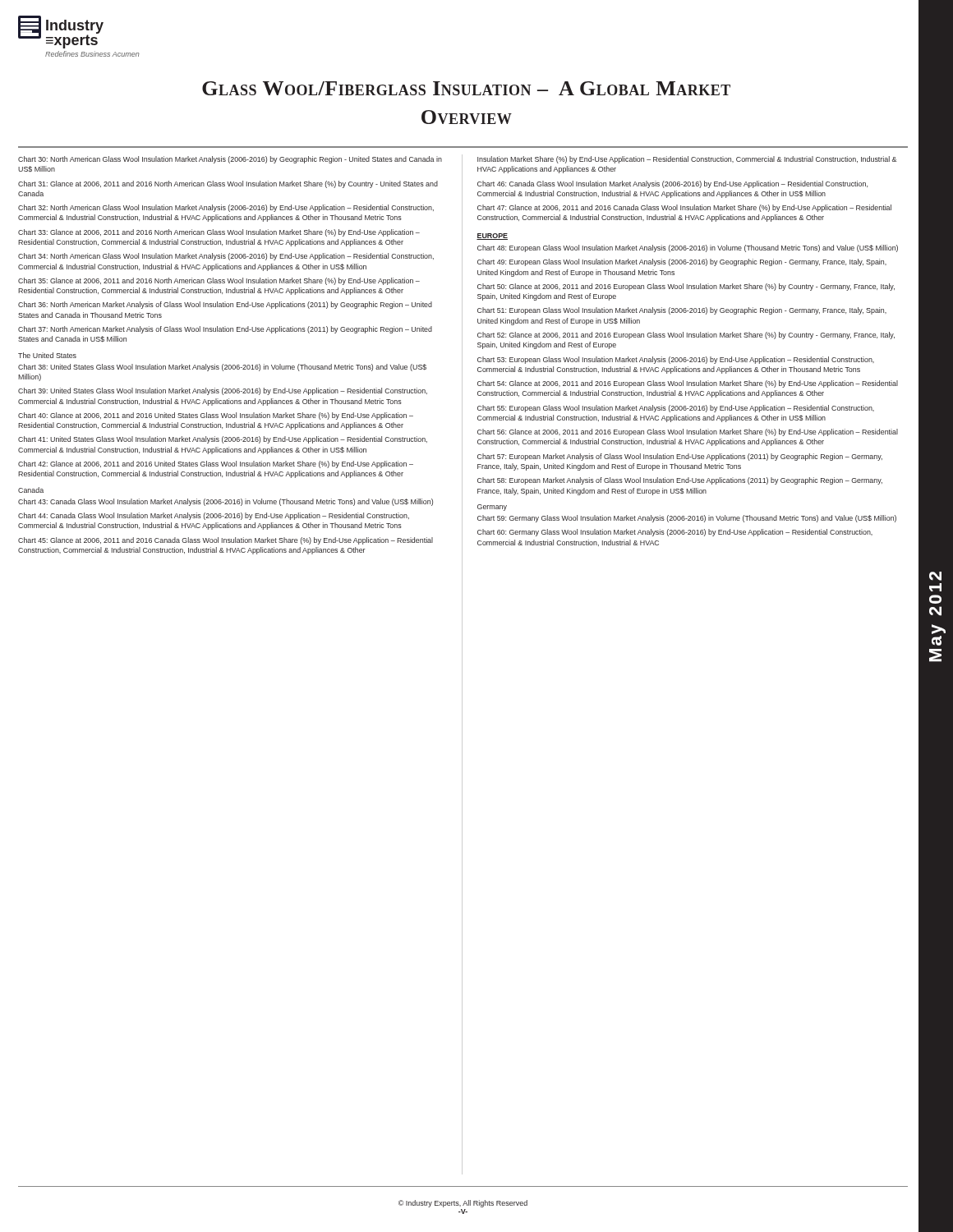Locate the block of text that opens with "Chart 36: North American Market"
The width and height of the screenshot is (953, 1232).
pyautogui.click(x=225, y=310)
